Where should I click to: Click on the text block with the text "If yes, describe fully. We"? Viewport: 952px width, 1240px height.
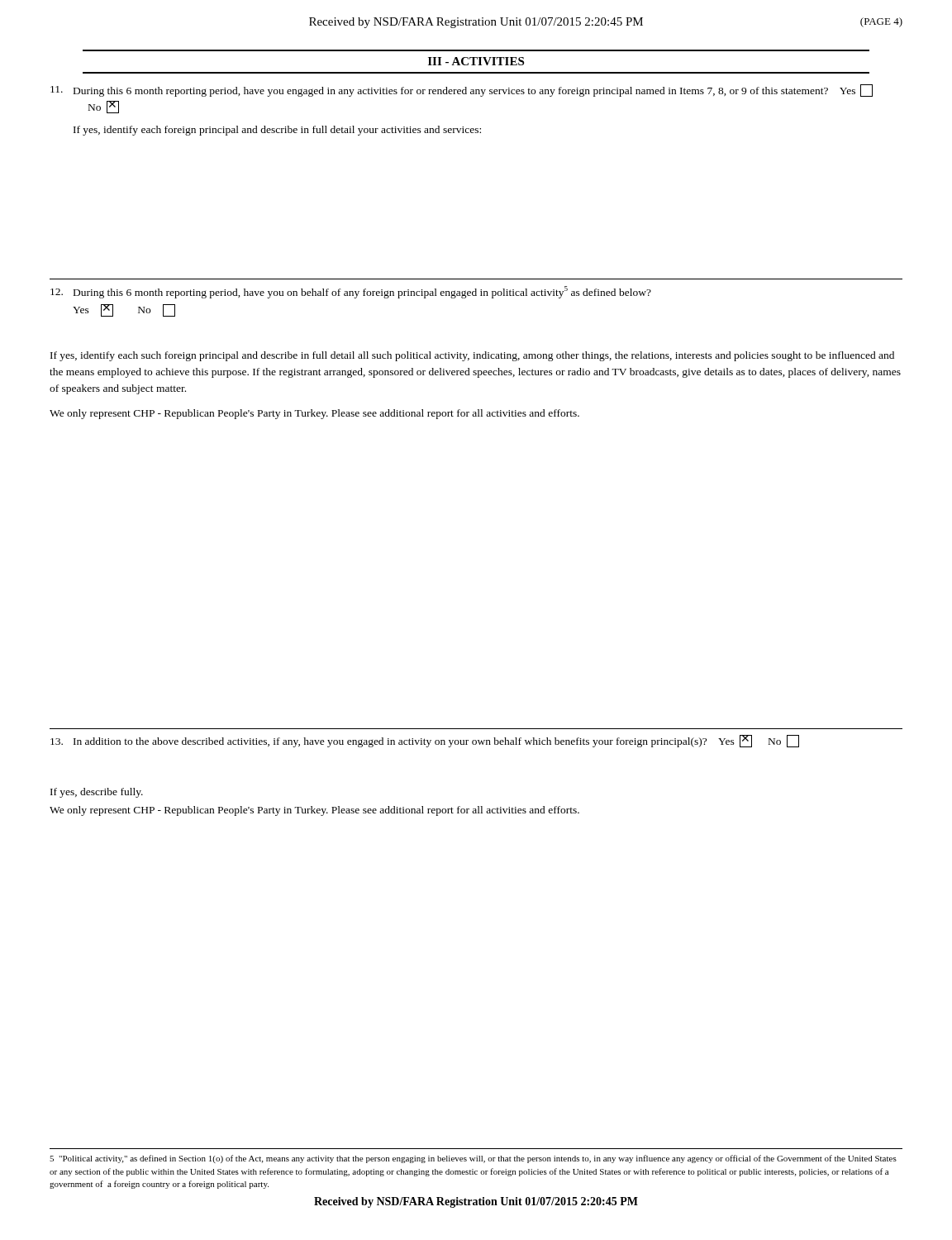point(476,802)
